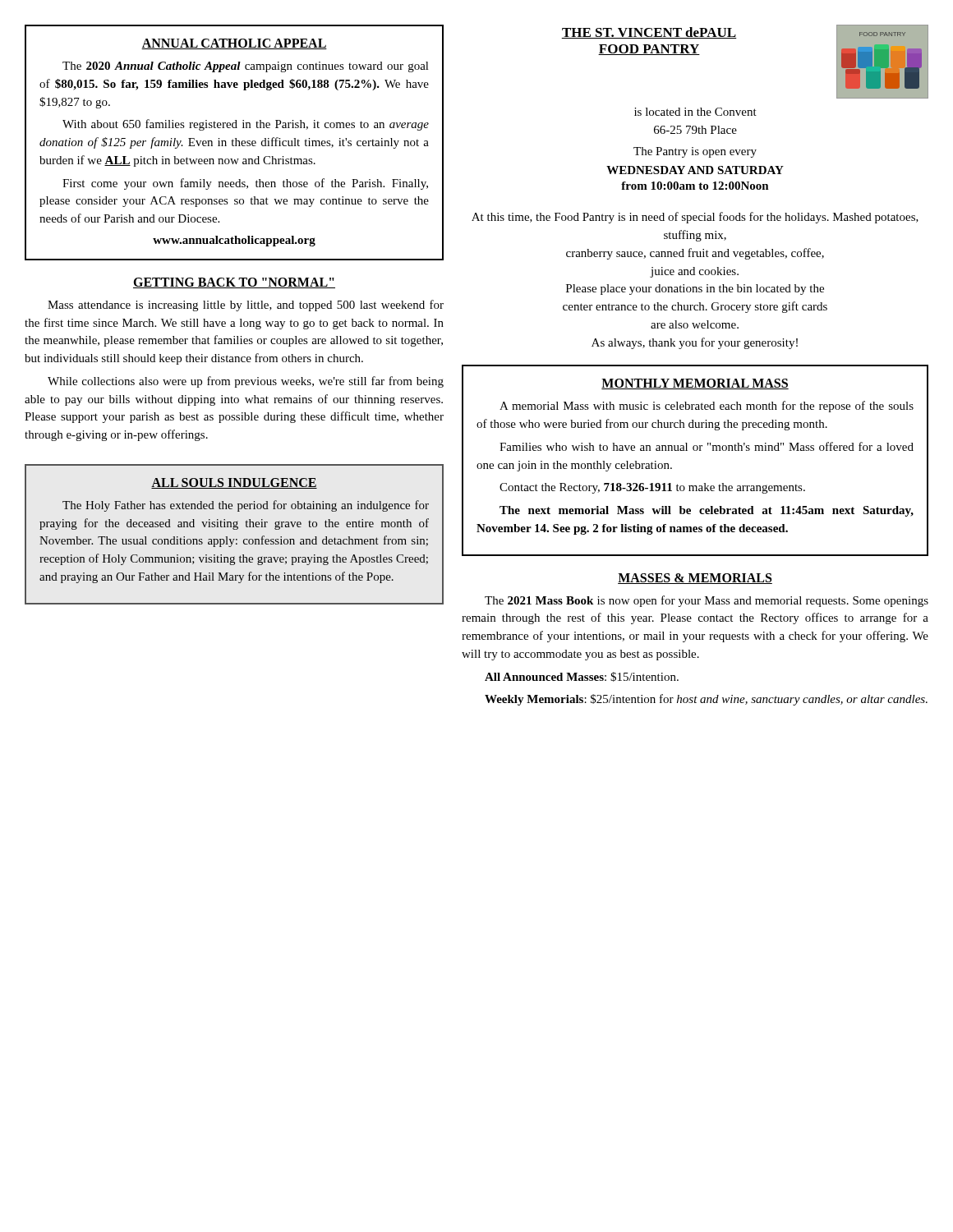Locate the text block that says "With about 650 families"
The height and width of the screenshot is (1232, 953).
[x=234, y=142]
